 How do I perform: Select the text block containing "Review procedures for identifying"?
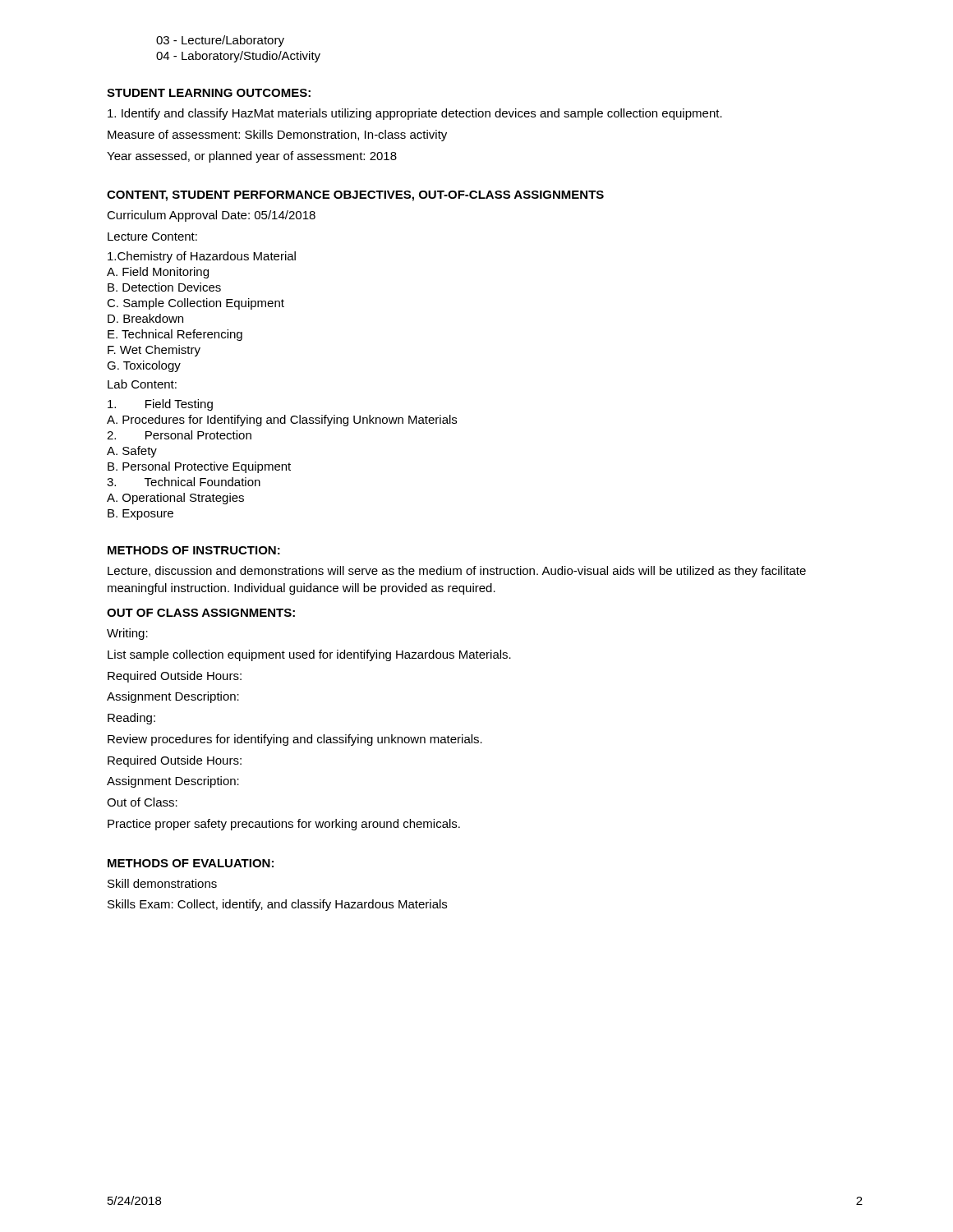point(485,739)
